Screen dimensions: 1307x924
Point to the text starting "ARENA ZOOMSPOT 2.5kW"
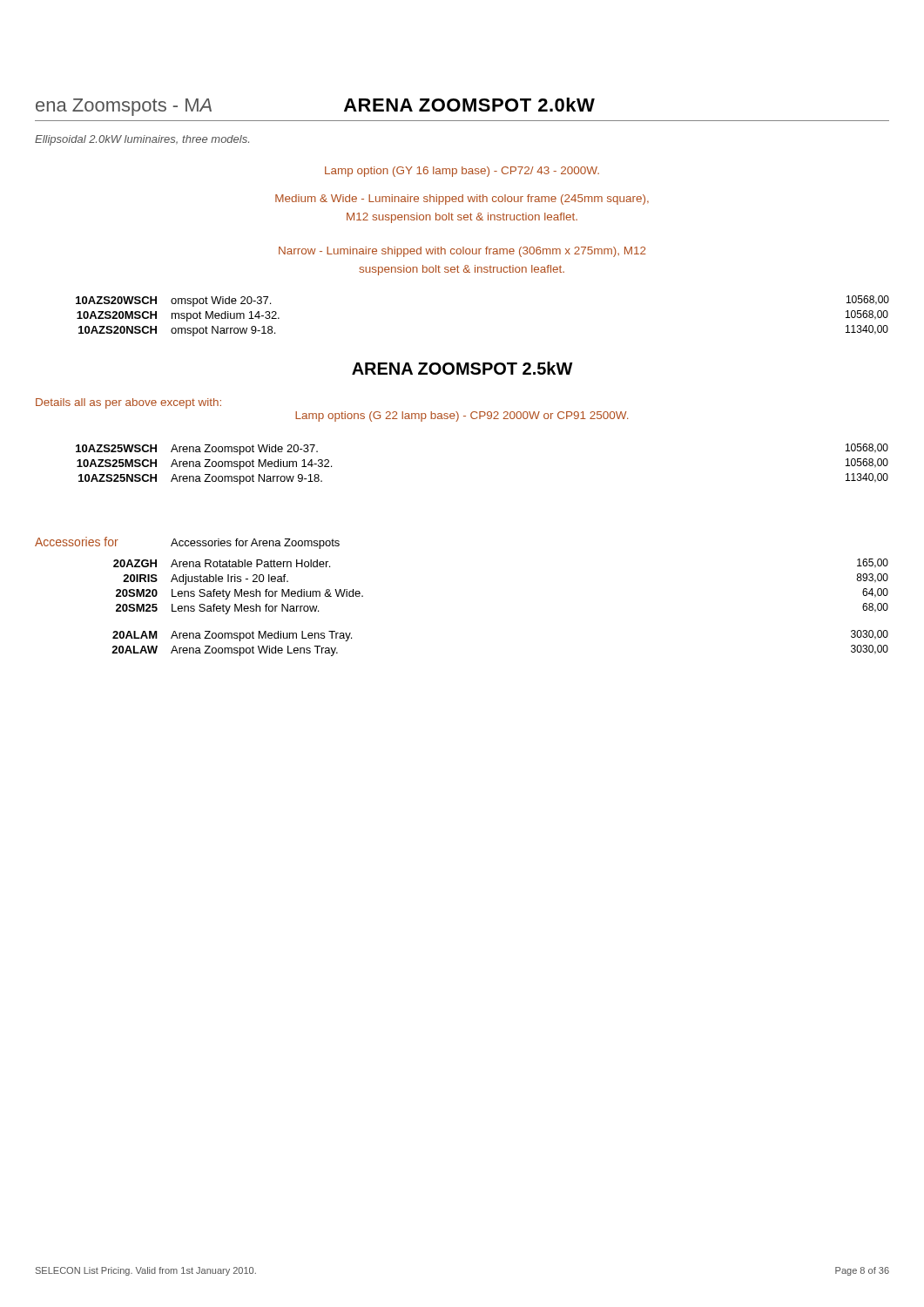(462, 369)
